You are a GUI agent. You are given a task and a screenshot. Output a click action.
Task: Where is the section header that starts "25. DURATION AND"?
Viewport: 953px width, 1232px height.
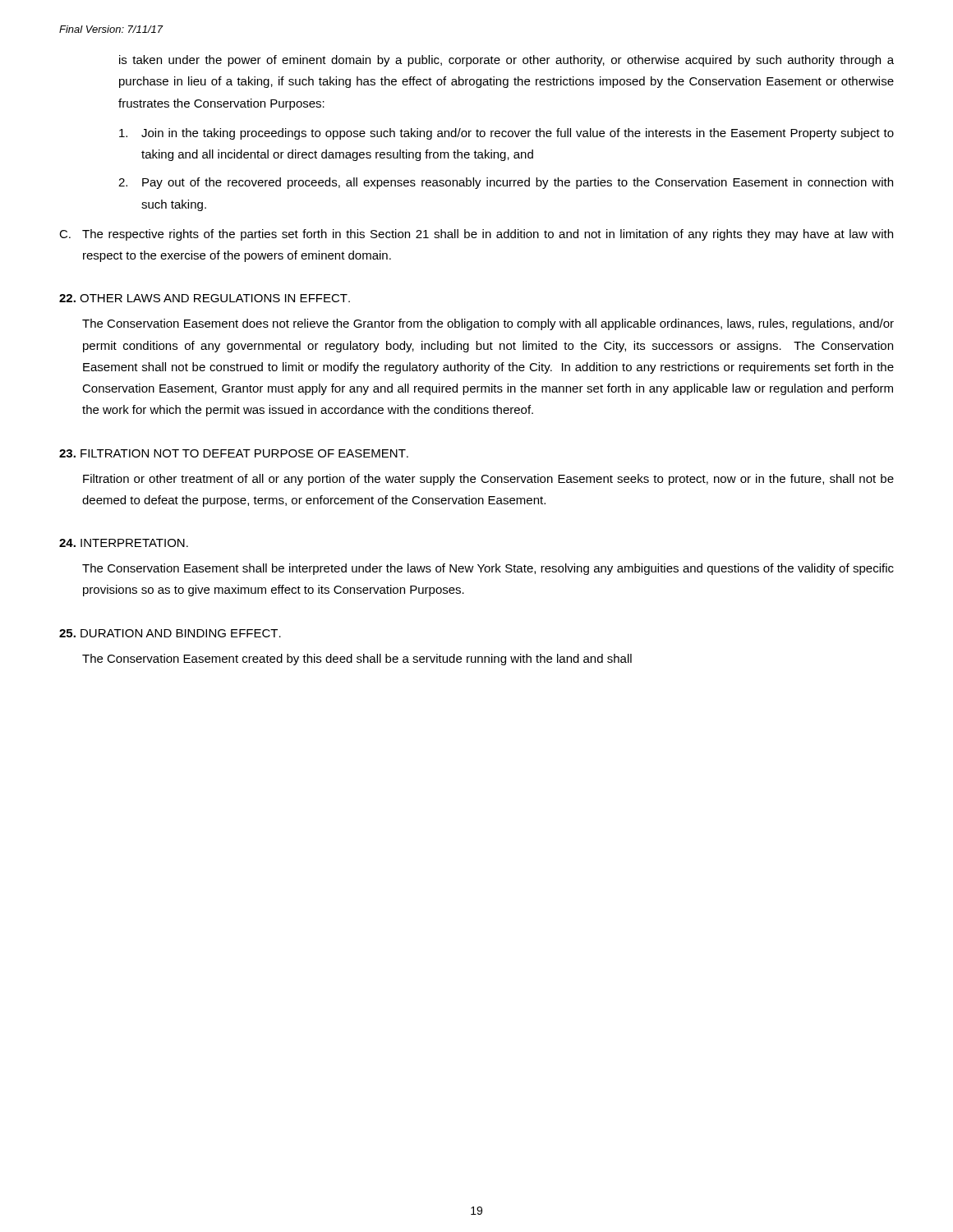click(x=170, y=632)
